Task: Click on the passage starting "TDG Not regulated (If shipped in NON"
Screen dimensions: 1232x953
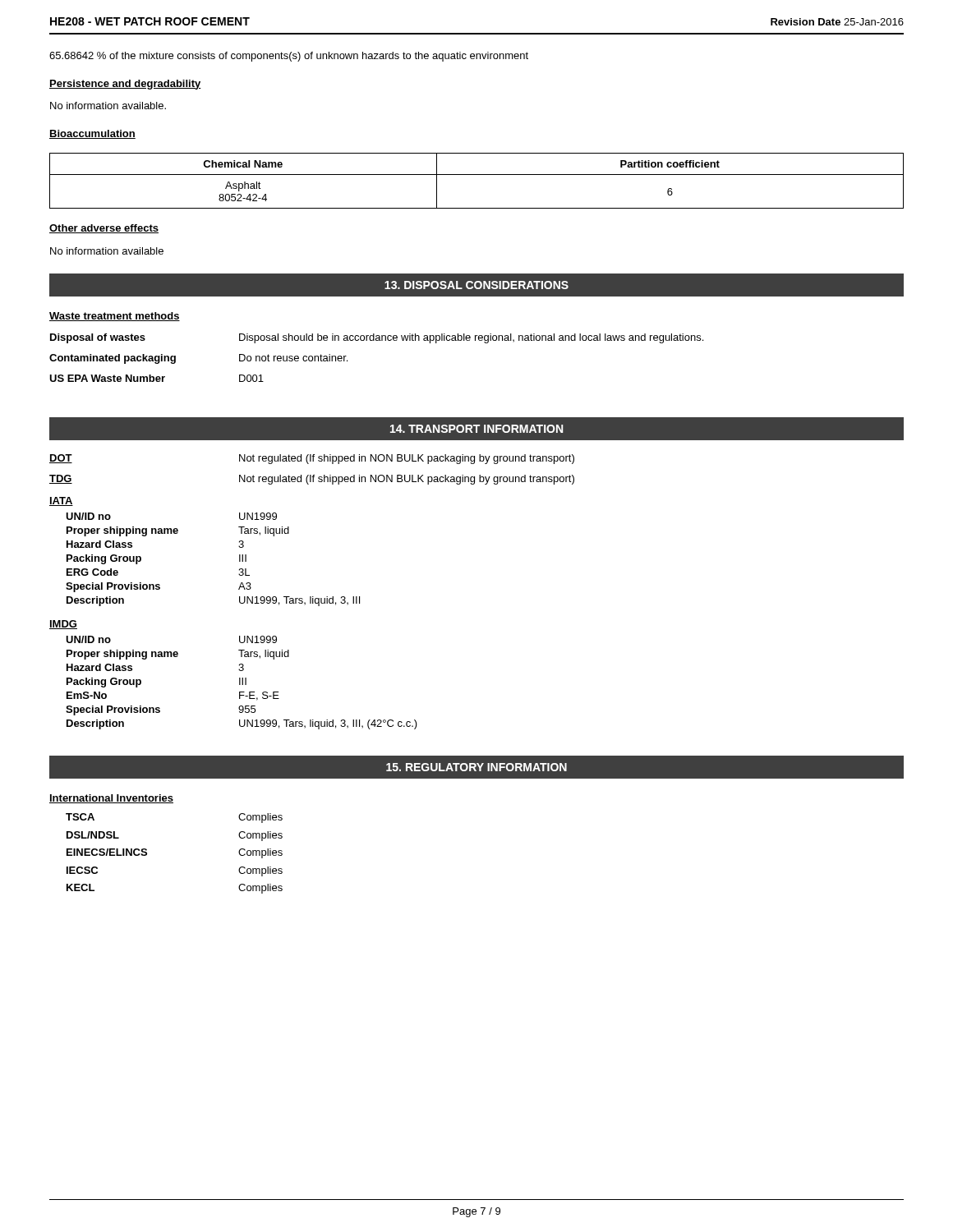Action: (x=476, y=478)
